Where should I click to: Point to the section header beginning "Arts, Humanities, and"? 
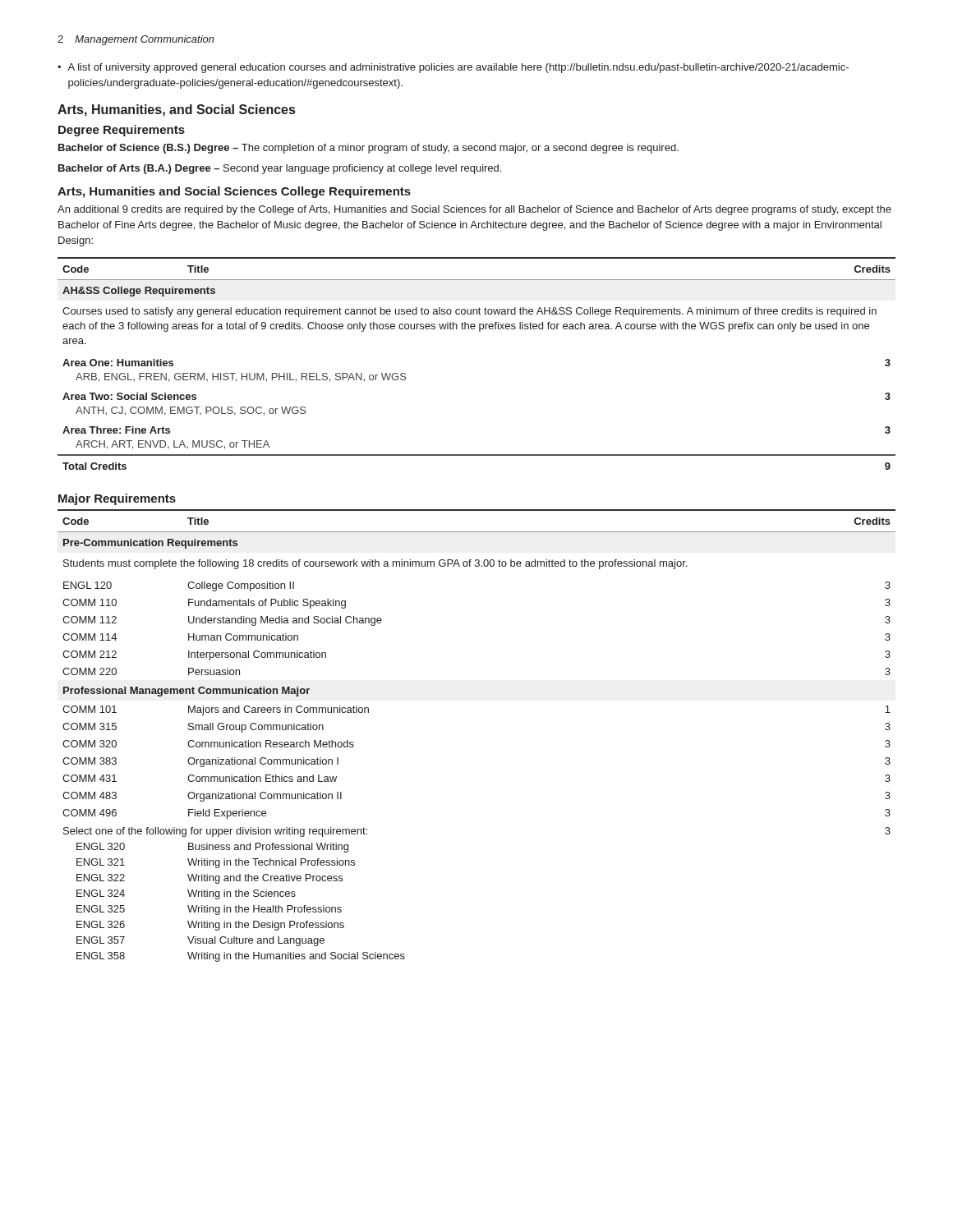coord(177,109)
